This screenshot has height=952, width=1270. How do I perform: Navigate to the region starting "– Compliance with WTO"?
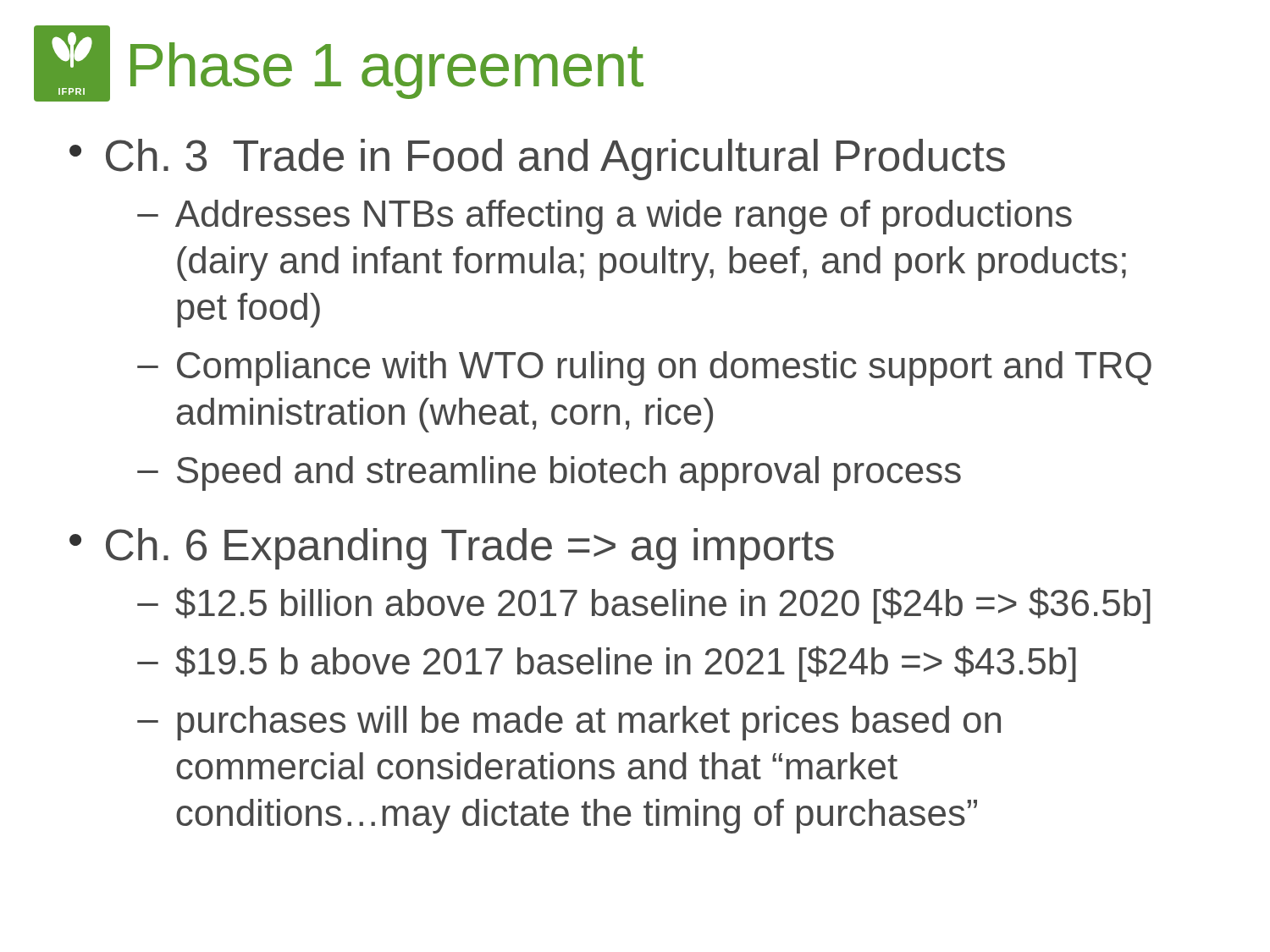tap(645, 388)
